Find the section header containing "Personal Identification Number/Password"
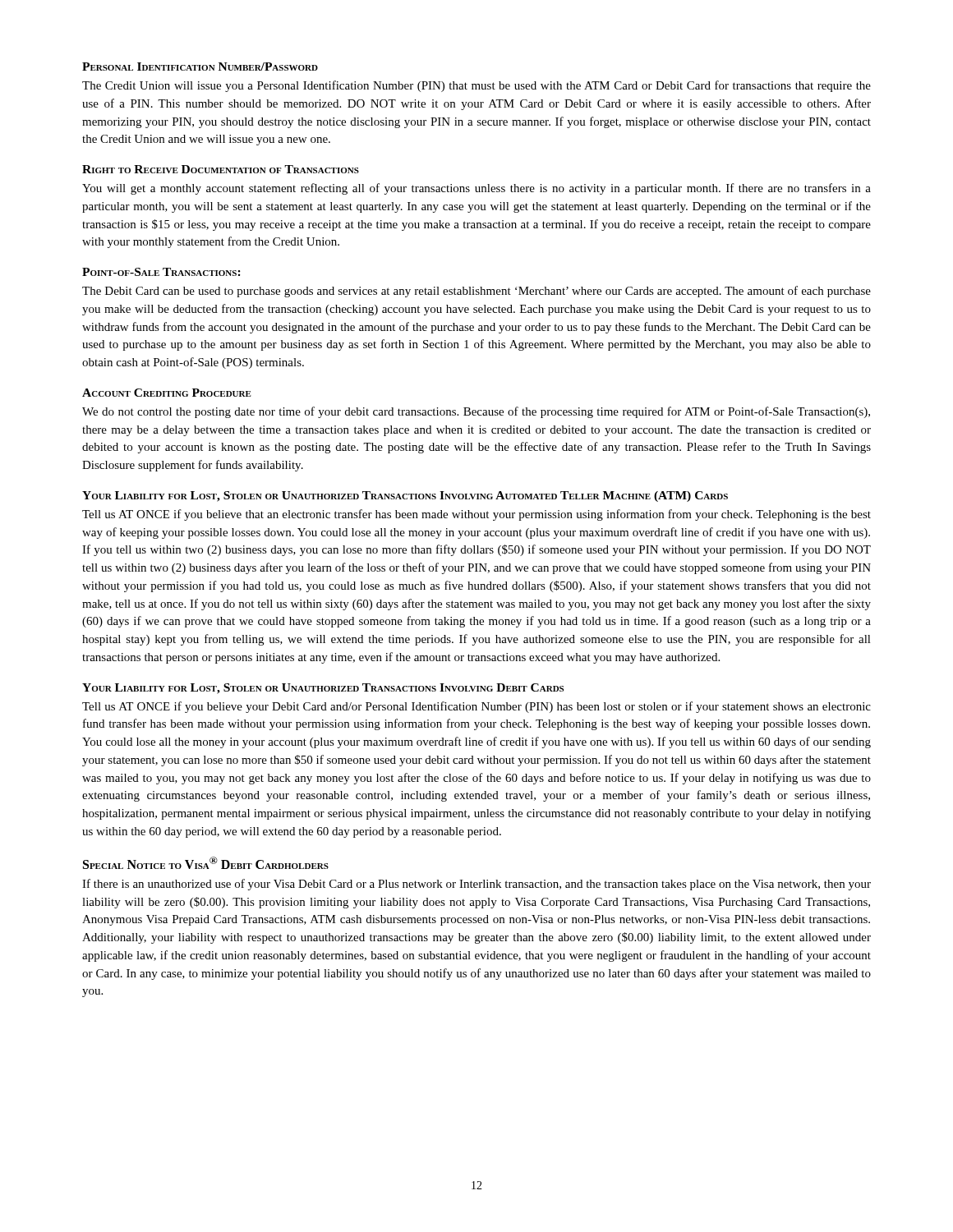The image size is (953, 1232). (x=200, y=66)
